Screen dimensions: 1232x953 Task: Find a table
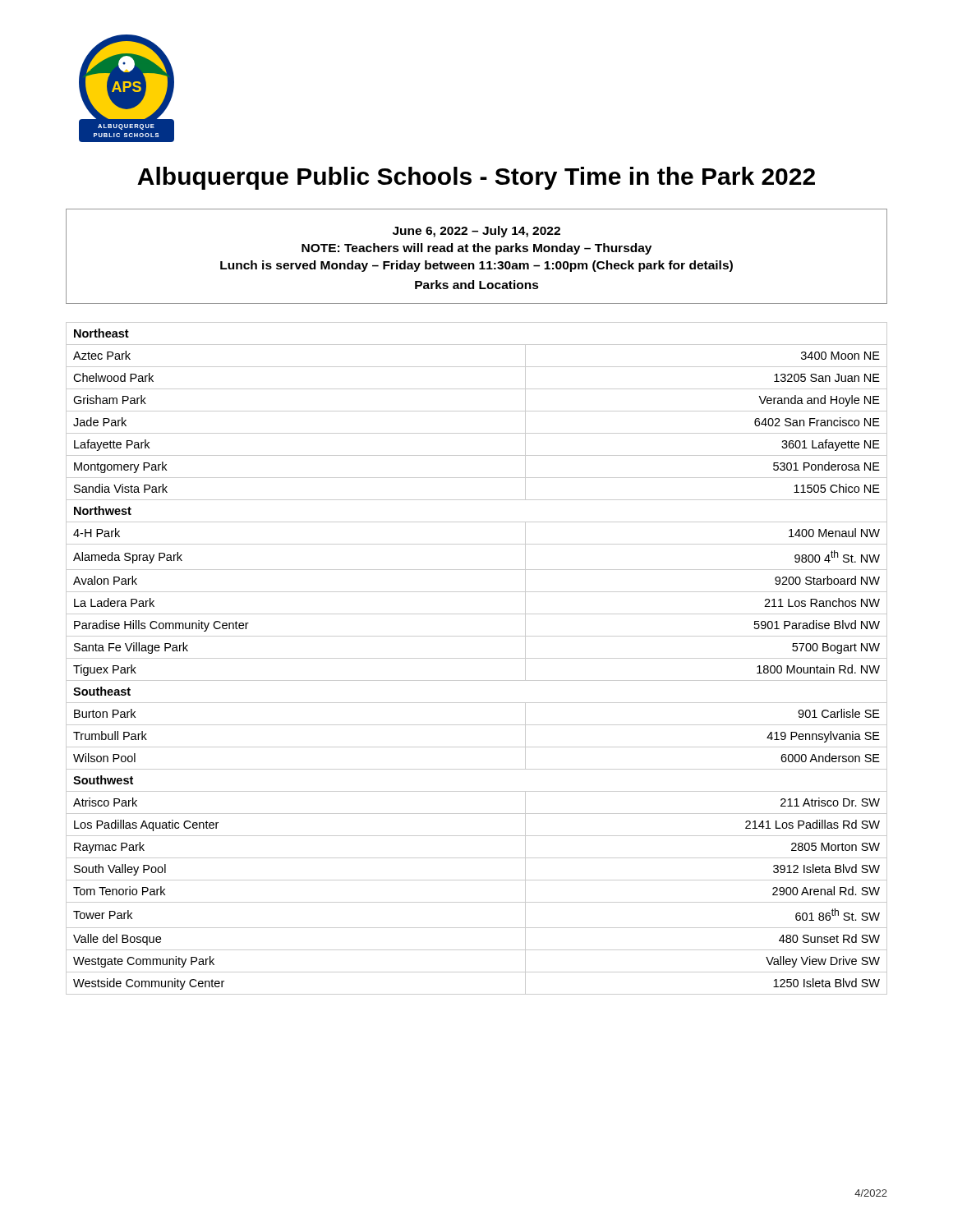(x=476, y=658)
